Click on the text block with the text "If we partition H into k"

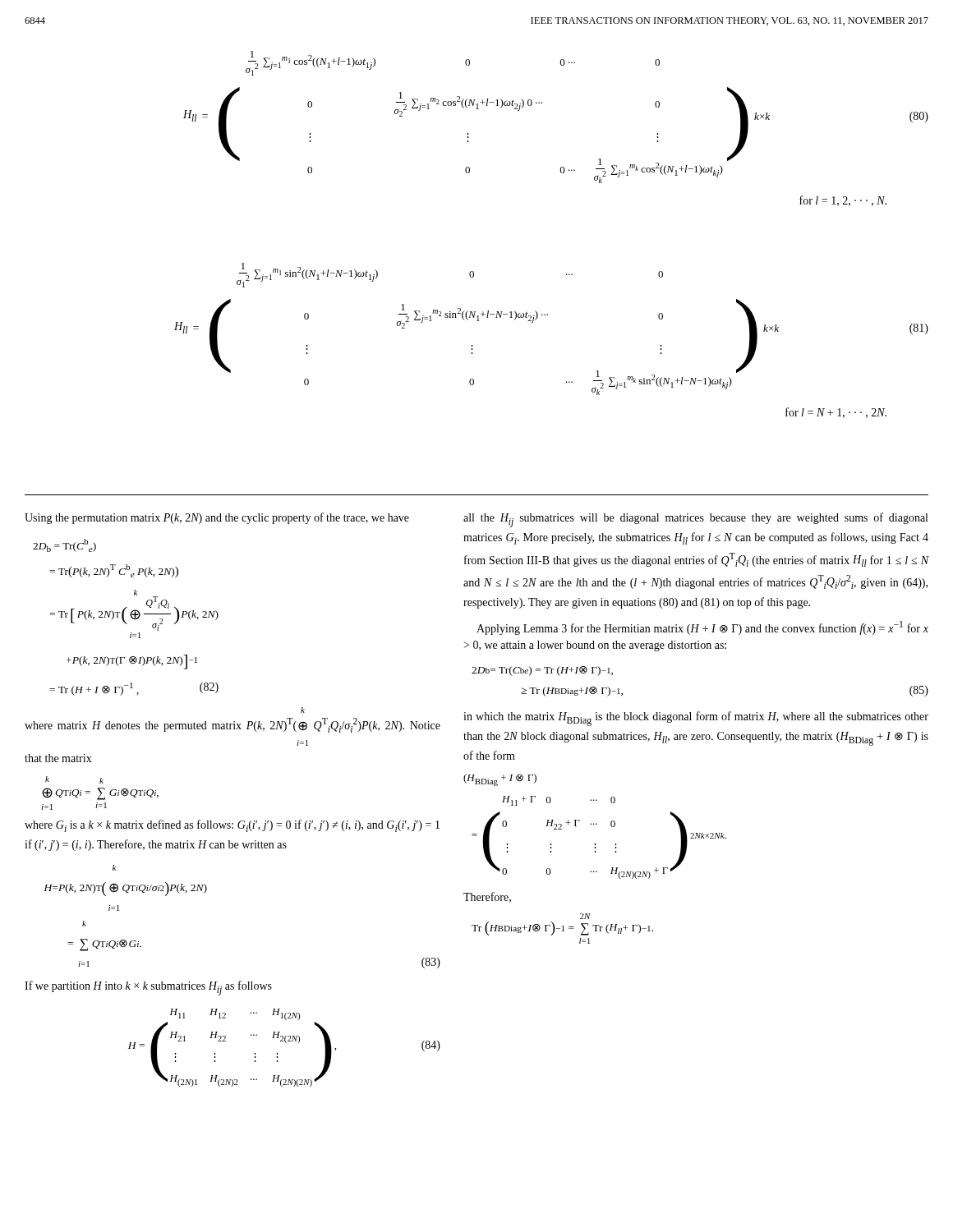click(148, 987)
